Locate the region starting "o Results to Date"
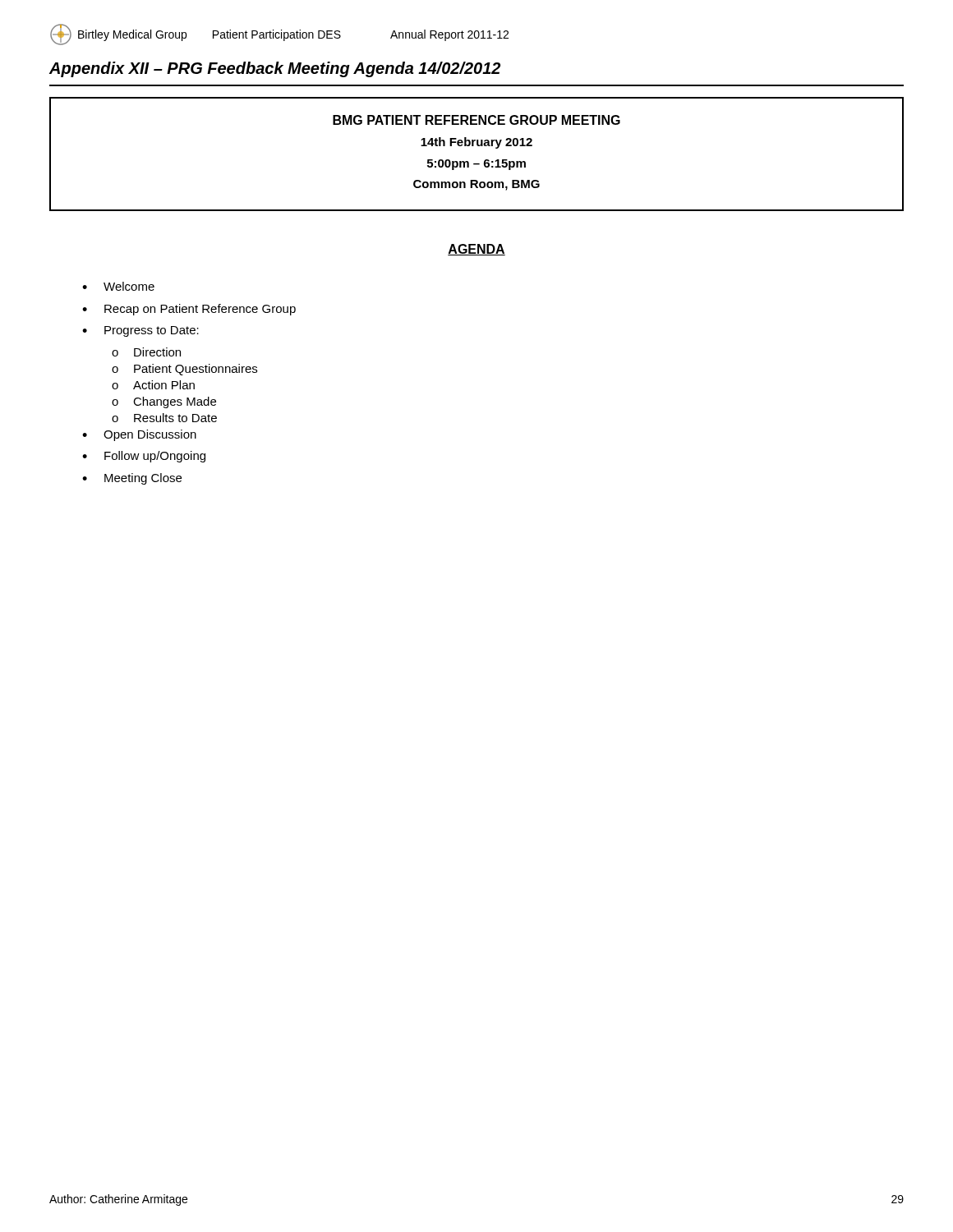This screenshot has height=1232, width=953. coord(165,417)
